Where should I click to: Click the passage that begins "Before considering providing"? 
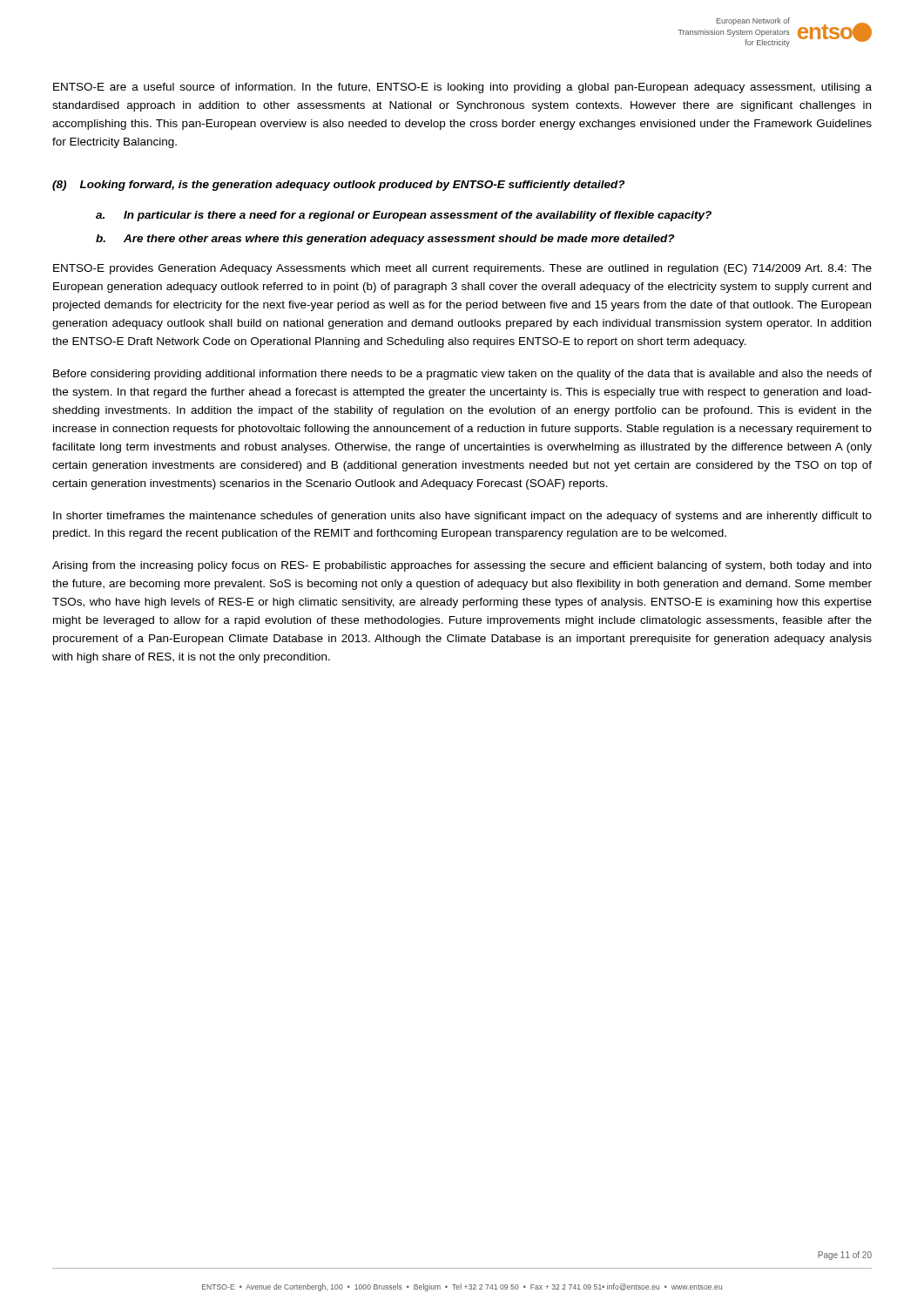[x=462, y=428]
